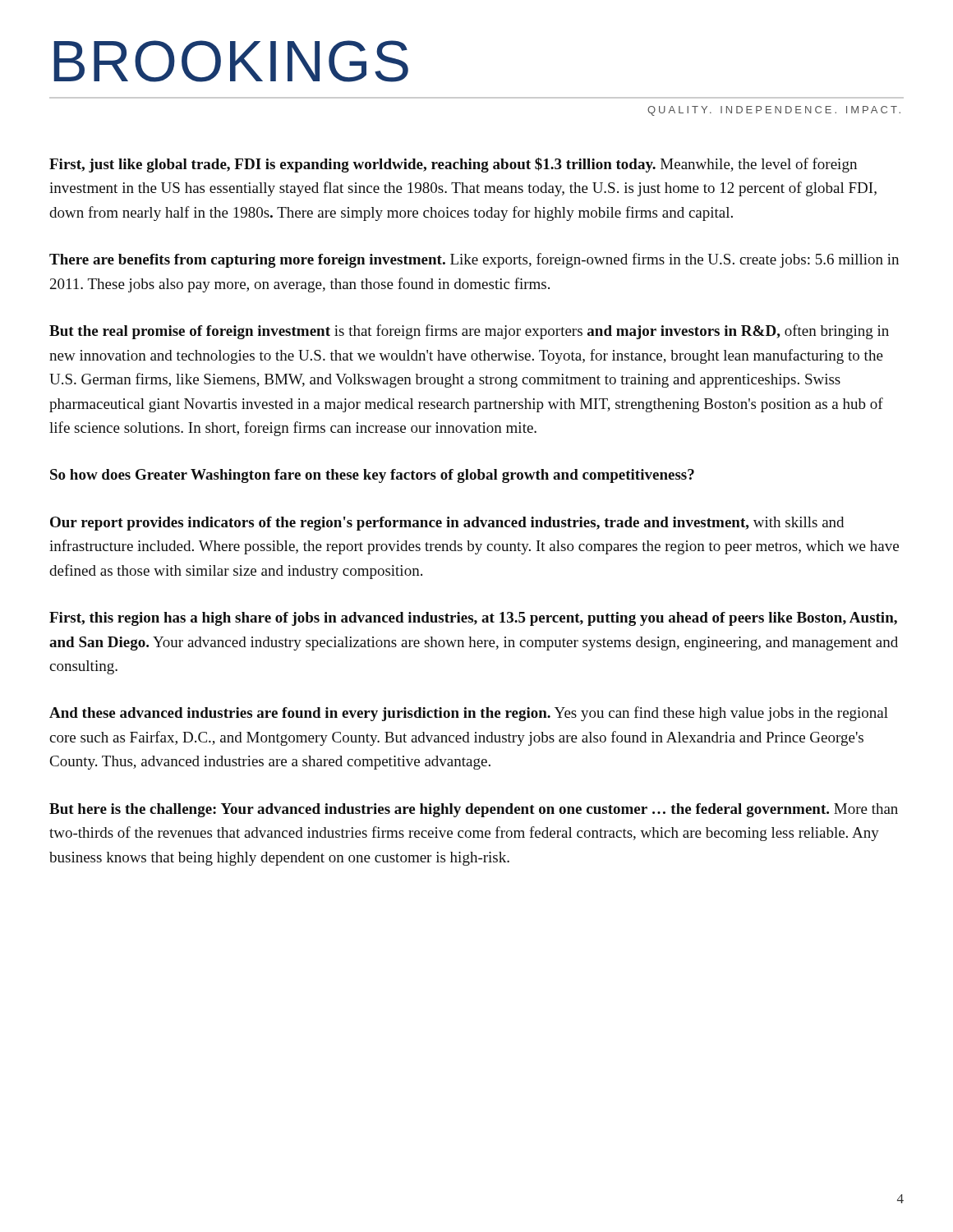Point to the region starting "And these advanced"
The height and width of the screenshot is (1232, 953).
[x=469, y=737]
